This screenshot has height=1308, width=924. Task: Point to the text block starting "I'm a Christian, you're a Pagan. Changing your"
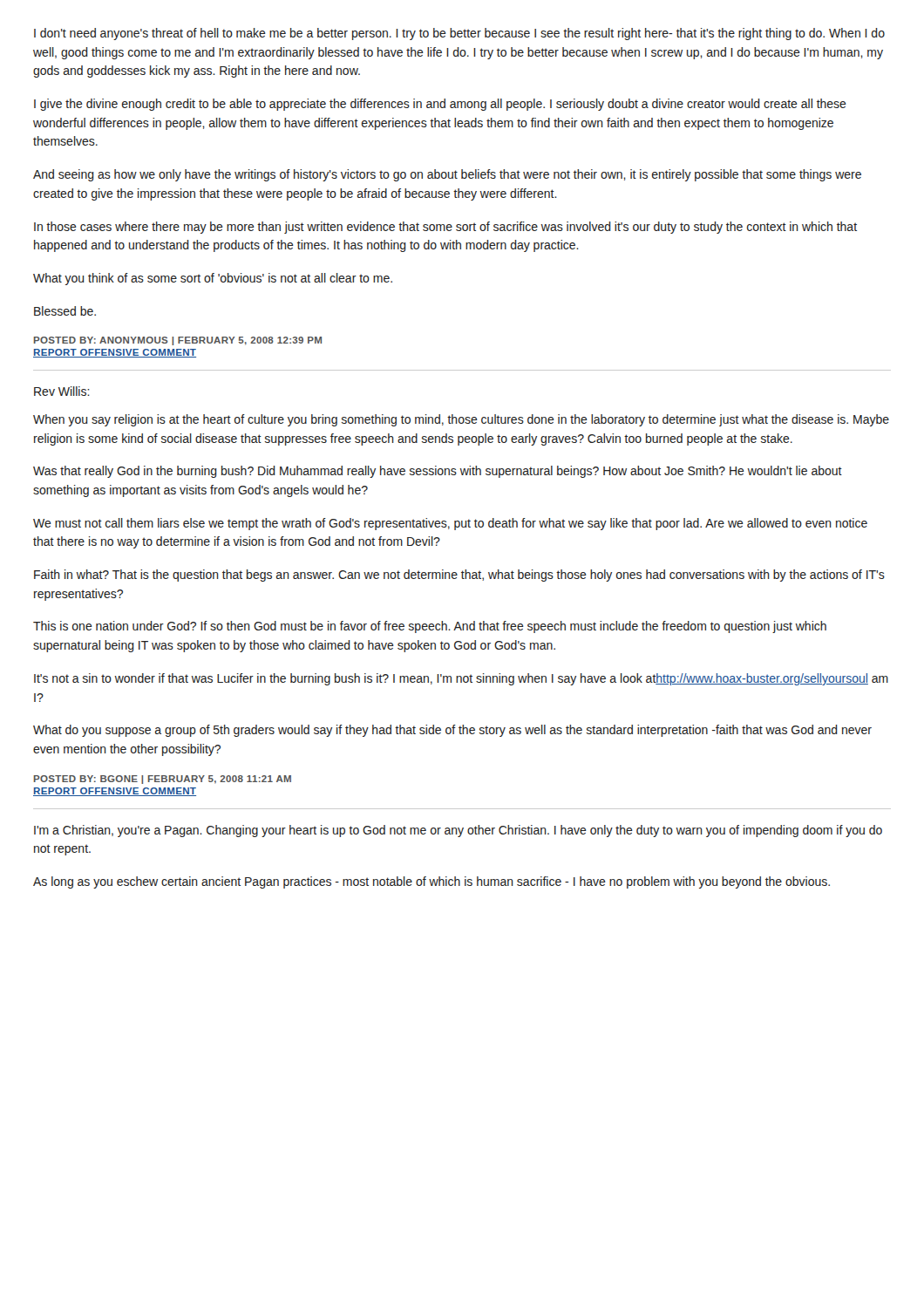coord(458,839)
